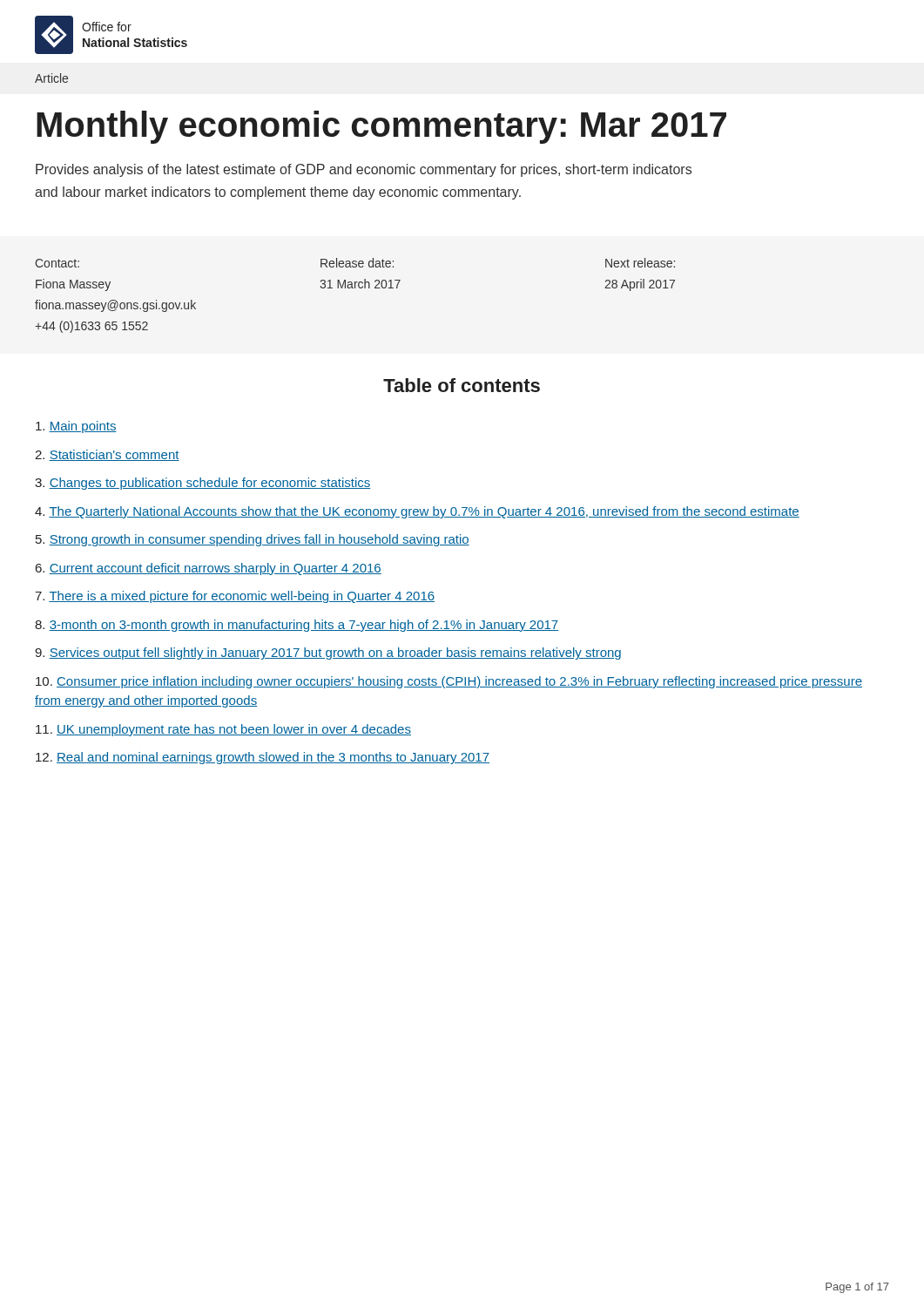Screen dimensions: 1307x924
Task: Select the passage starting "5. Strong growth in consumer spending drives"
Action: [252, 539]
